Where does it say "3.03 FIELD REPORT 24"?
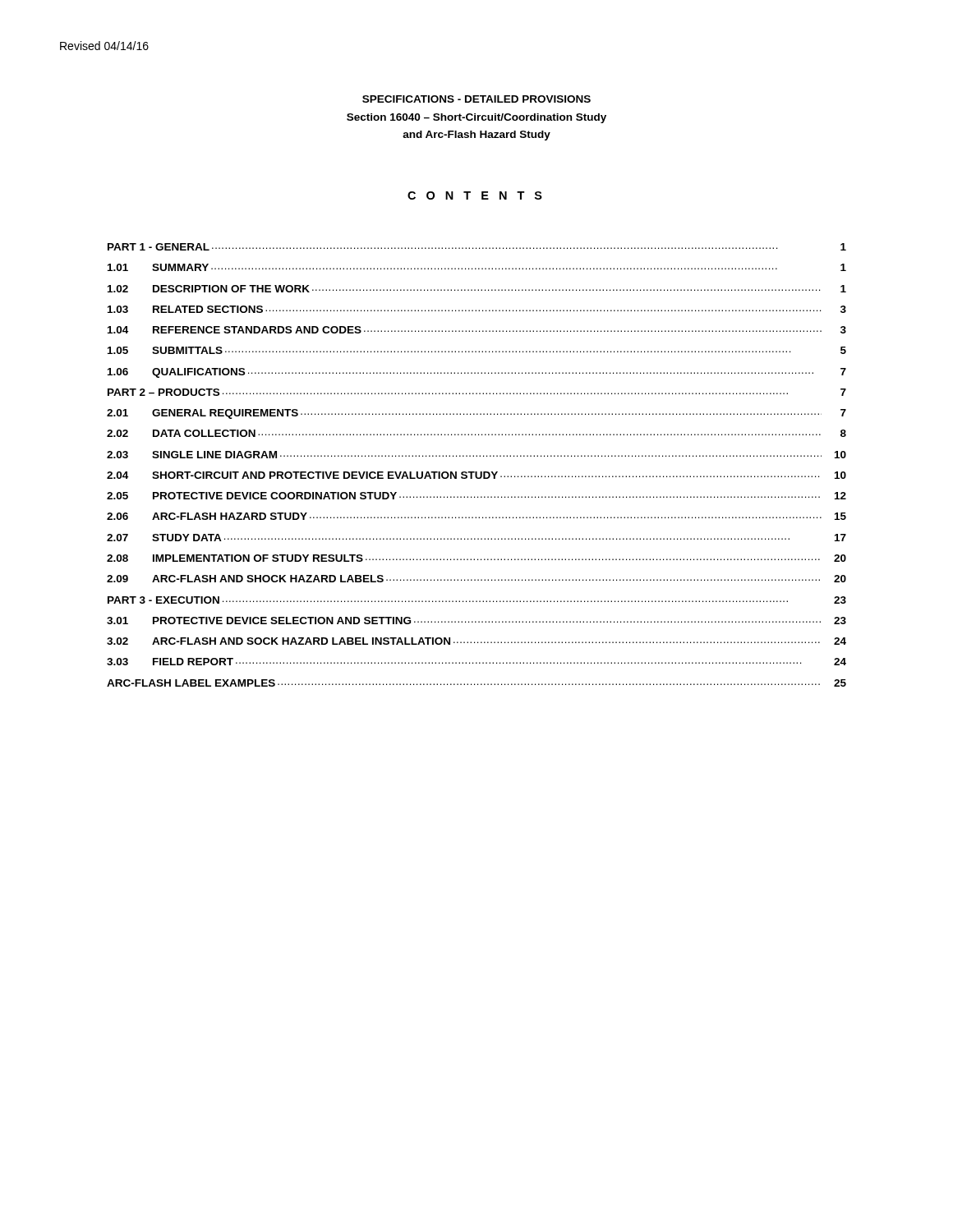This screenshot has height=1232, width=953. [x=476, y=662]
